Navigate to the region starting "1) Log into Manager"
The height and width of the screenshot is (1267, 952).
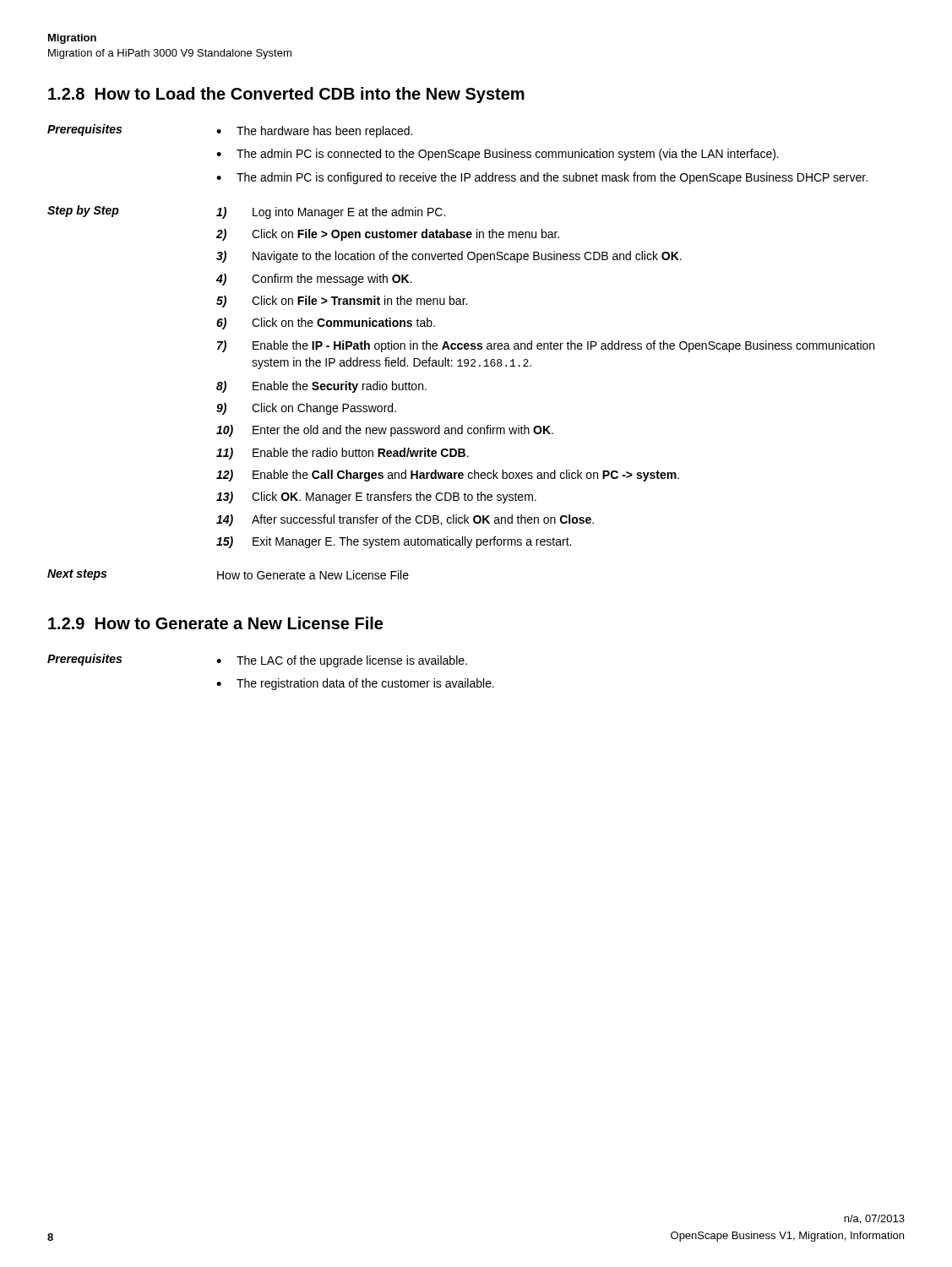point(331,213)
